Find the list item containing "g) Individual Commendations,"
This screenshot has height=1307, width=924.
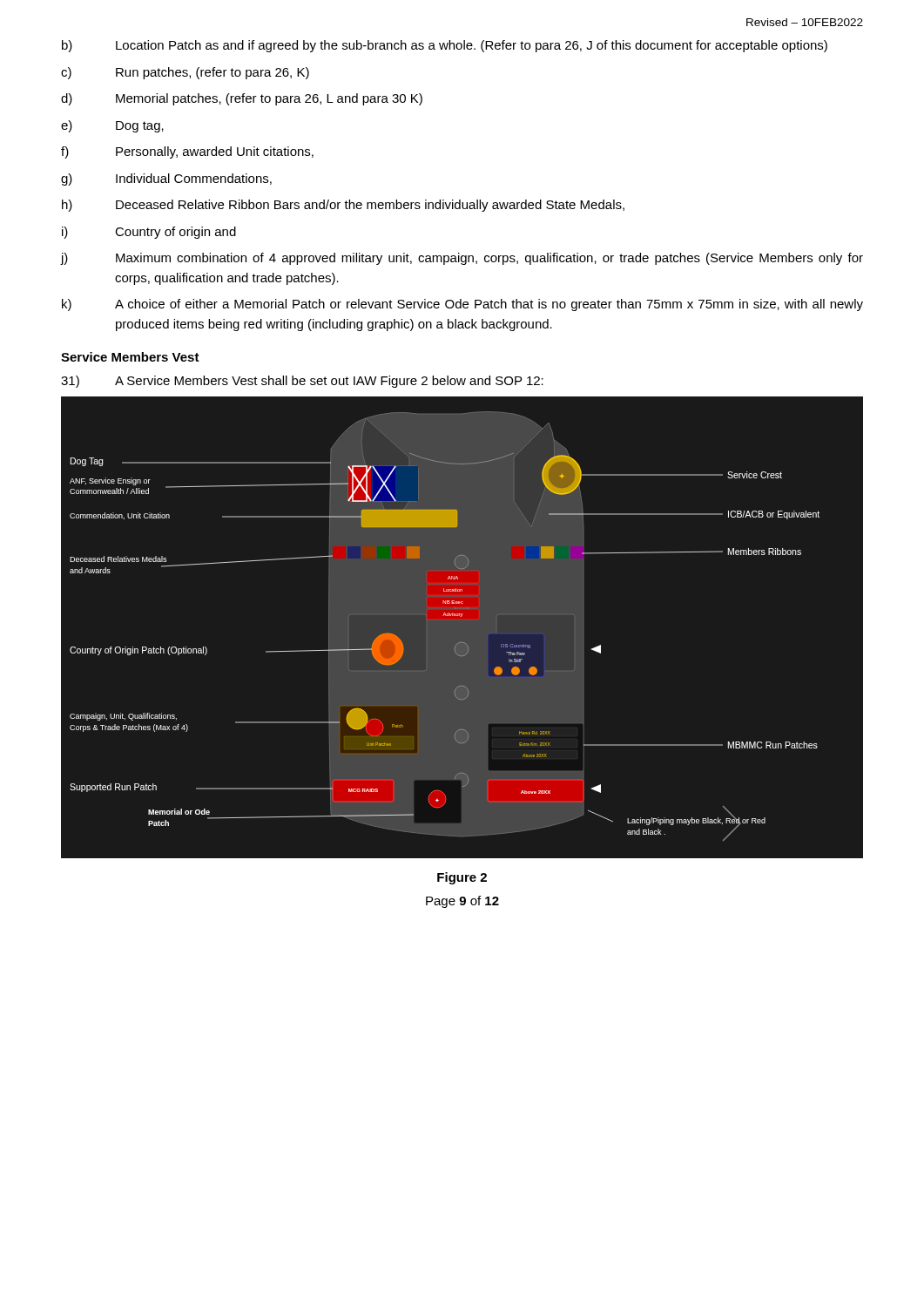click(166, 179)
